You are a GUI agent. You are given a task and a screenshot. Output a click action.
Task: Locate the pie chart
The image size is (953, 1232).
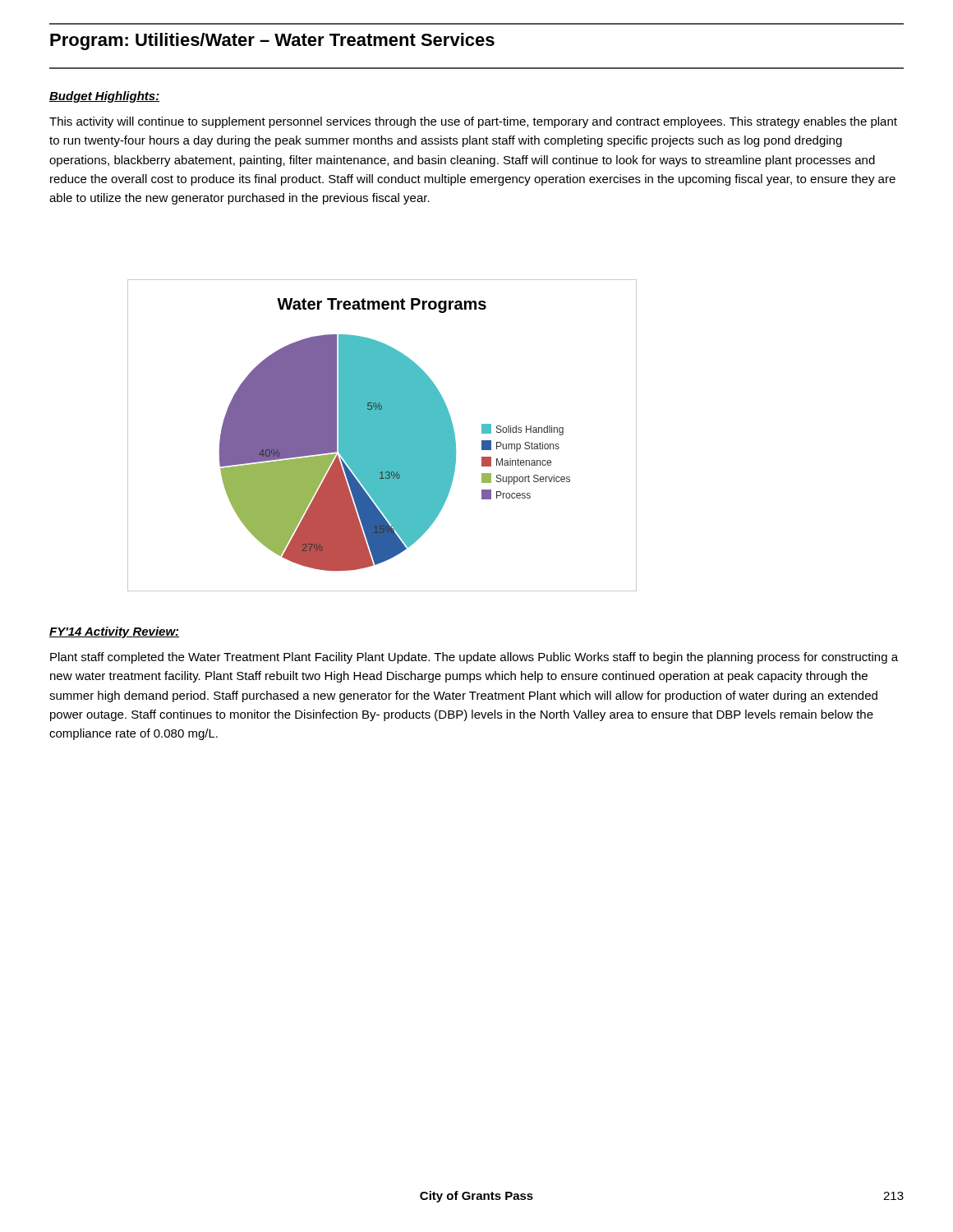(x=382, y=435)
